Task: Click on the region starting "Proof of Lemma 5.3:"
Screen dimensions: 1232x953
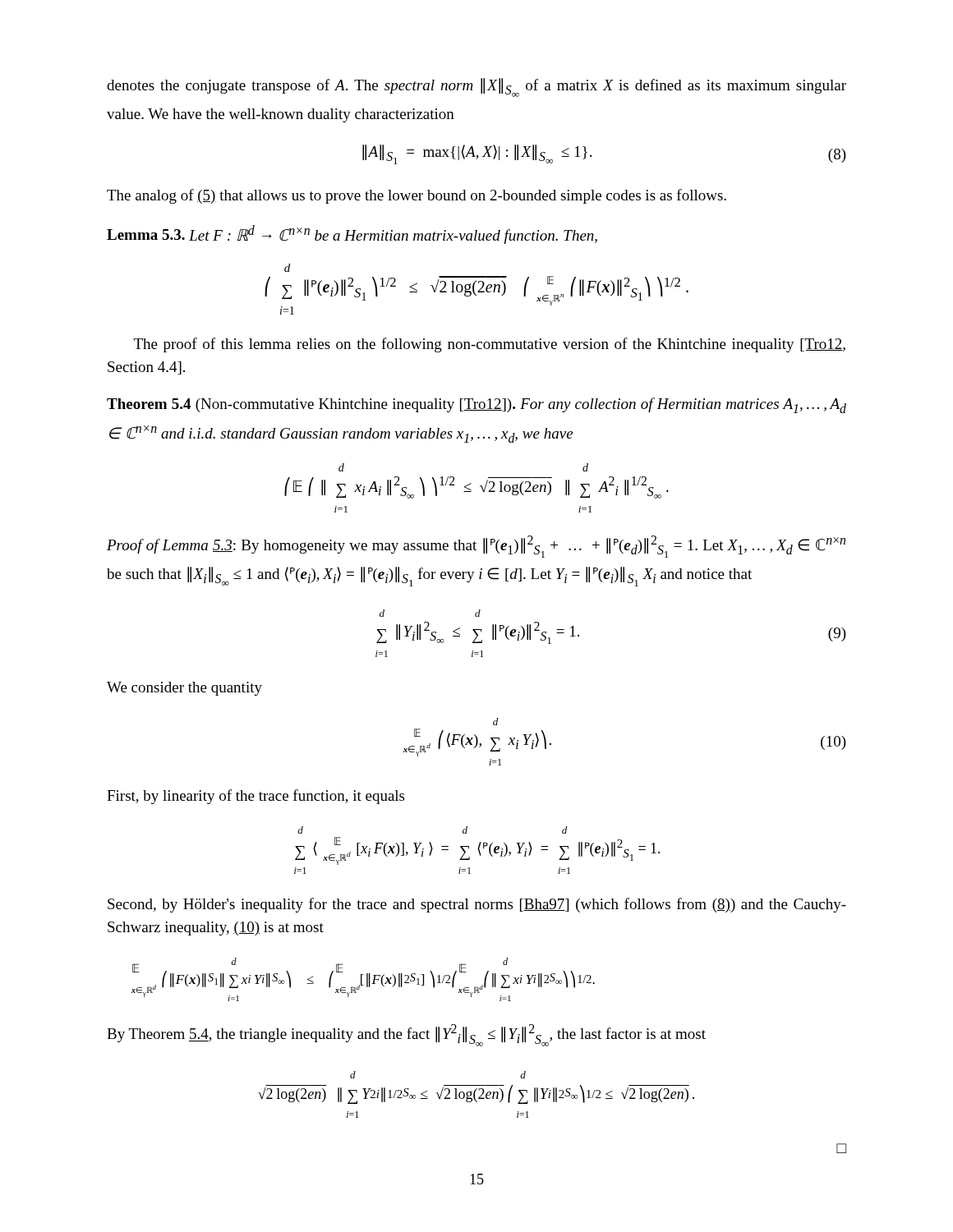Action: [476, 561]
